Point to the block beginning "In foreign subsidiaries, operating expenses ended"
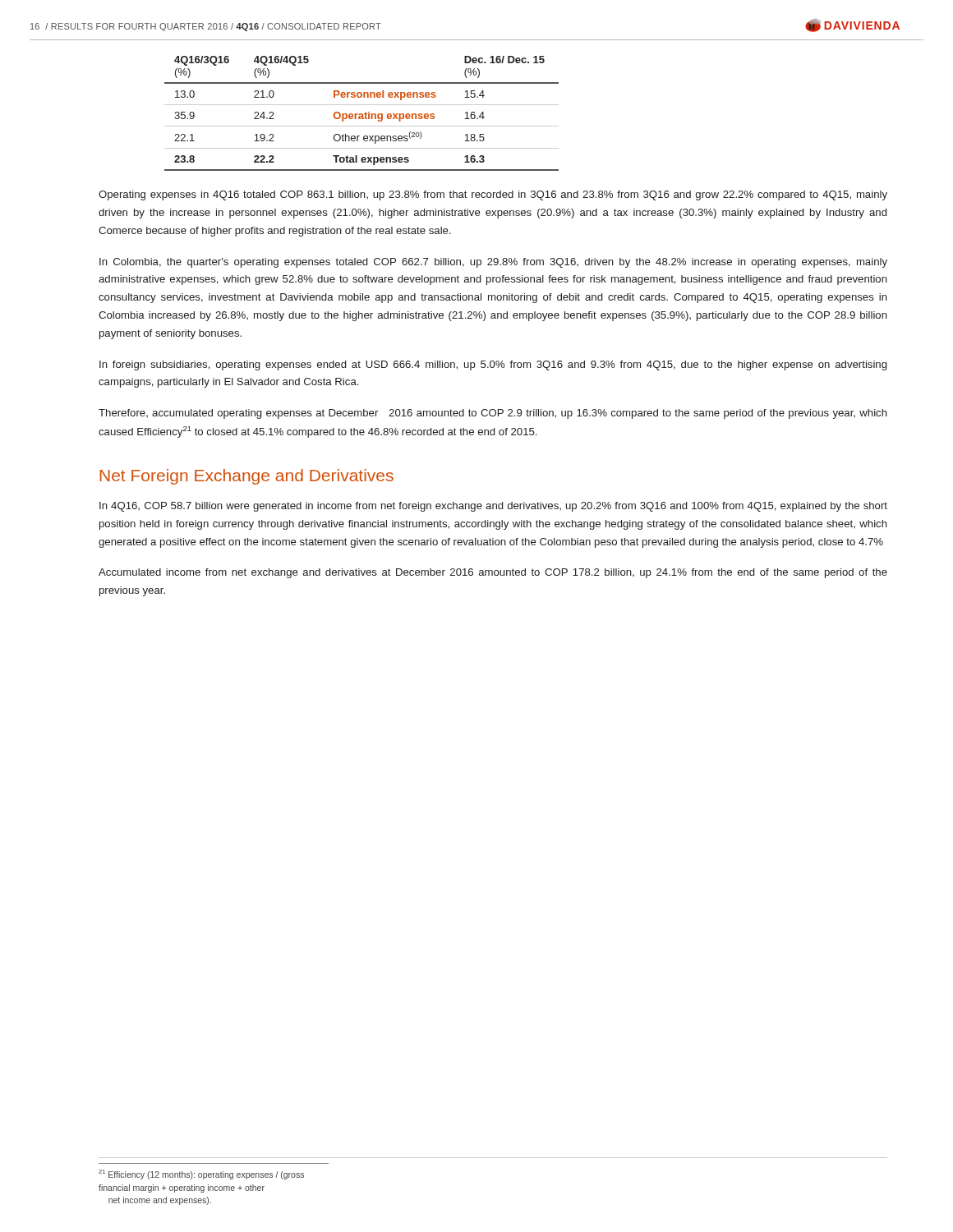The image size is (953, 1232). (x=493, y=373)
